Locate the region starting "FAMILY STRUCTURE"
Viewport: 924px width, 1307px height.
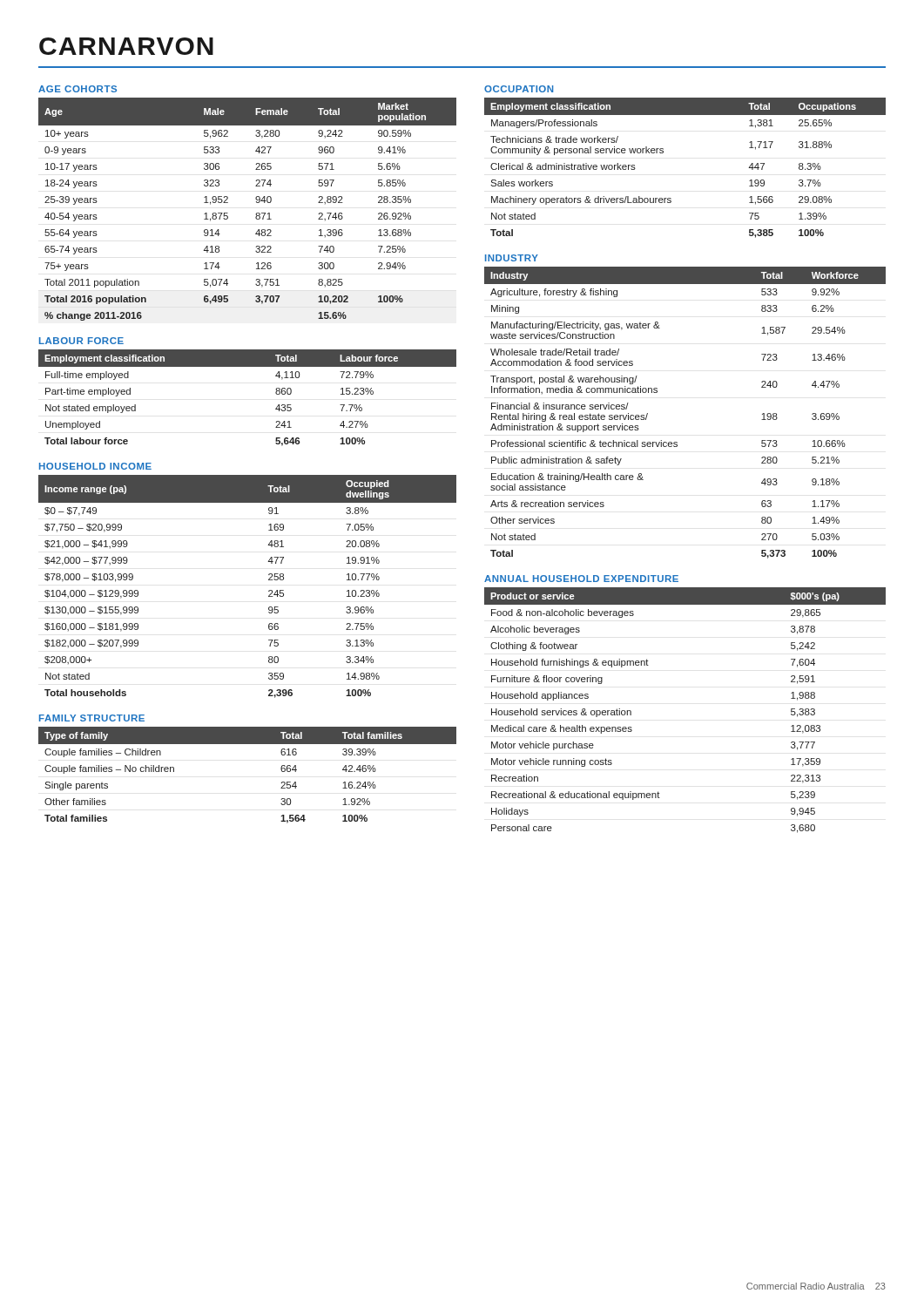point(92,718)
